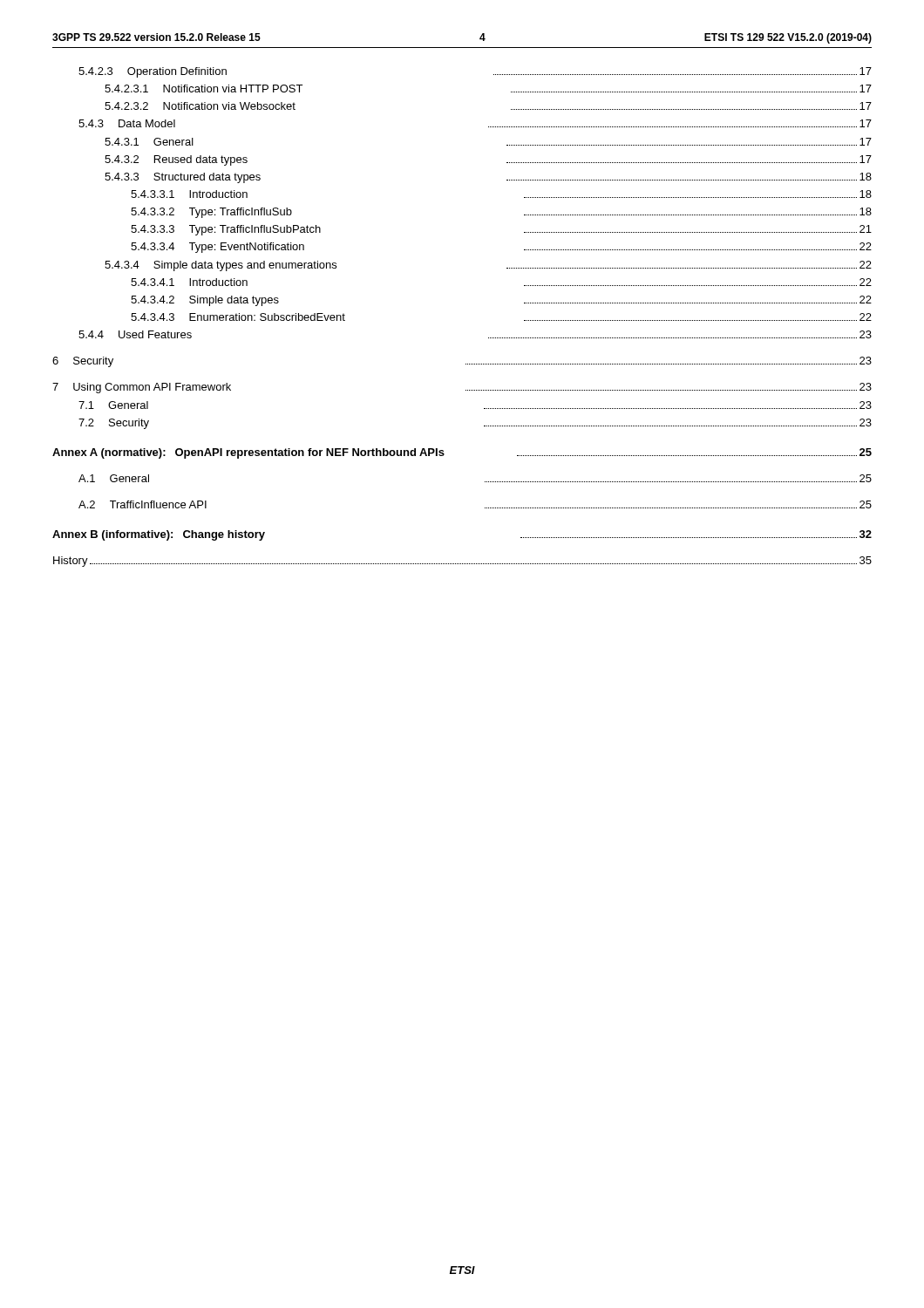Viewport: 924px width, 1308px height.
Task: Find the block starting "5.4.3 Data Model 17"
Action: click(90, 123)
